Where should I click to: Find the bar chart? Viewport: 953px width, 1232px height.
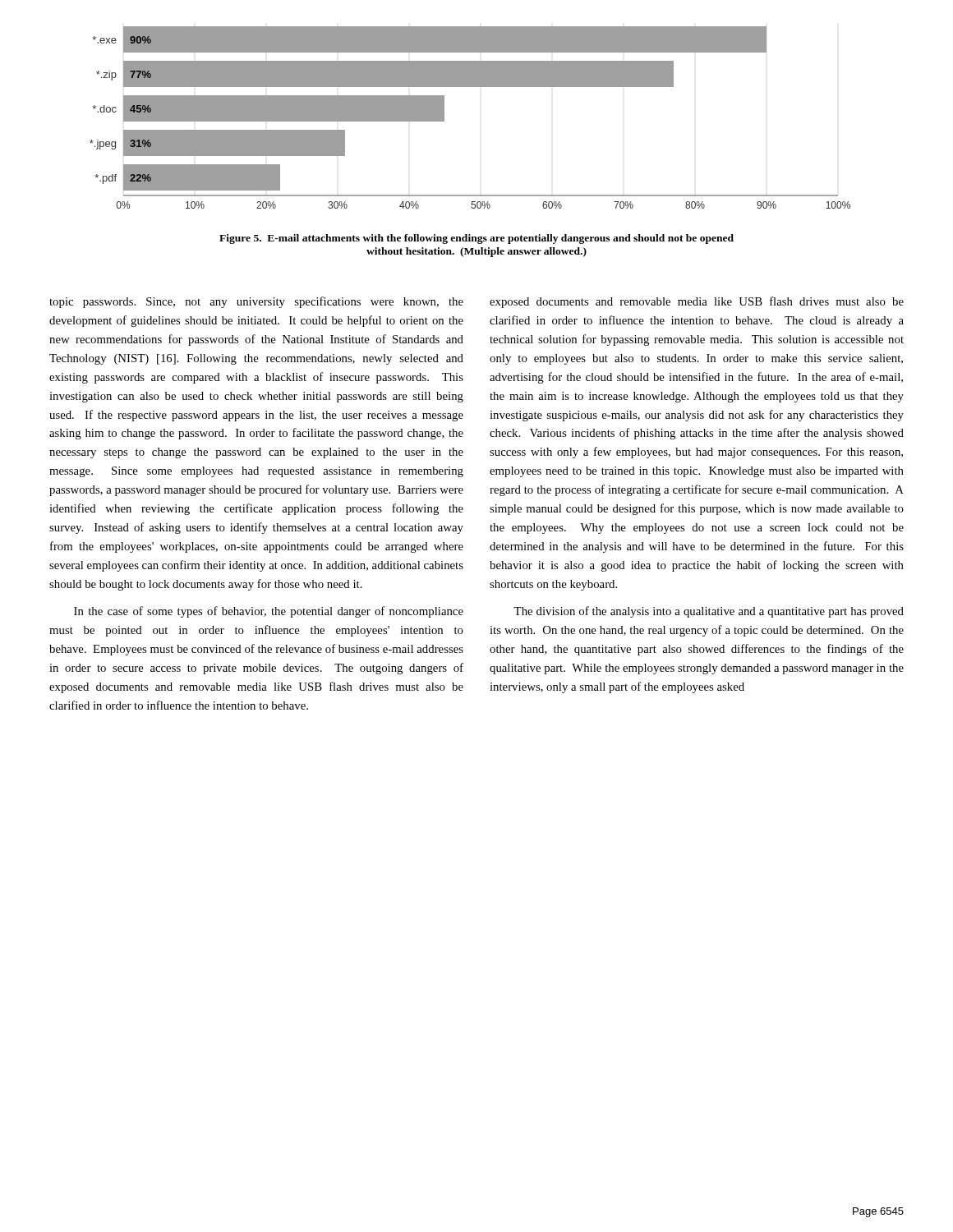coord(468,121)
